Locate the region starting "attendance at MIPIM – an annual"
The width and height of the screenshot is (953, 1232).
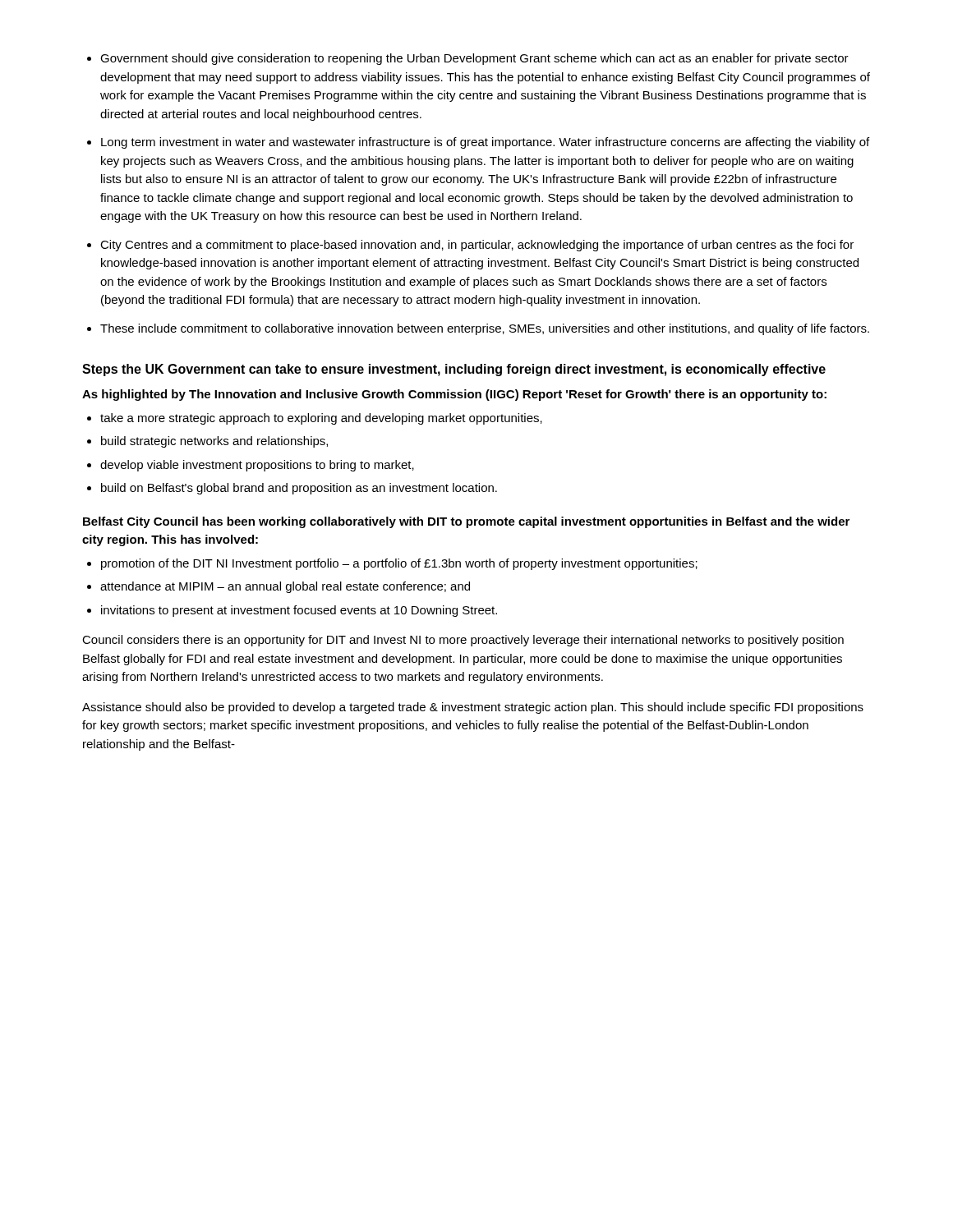coord(286,586)
